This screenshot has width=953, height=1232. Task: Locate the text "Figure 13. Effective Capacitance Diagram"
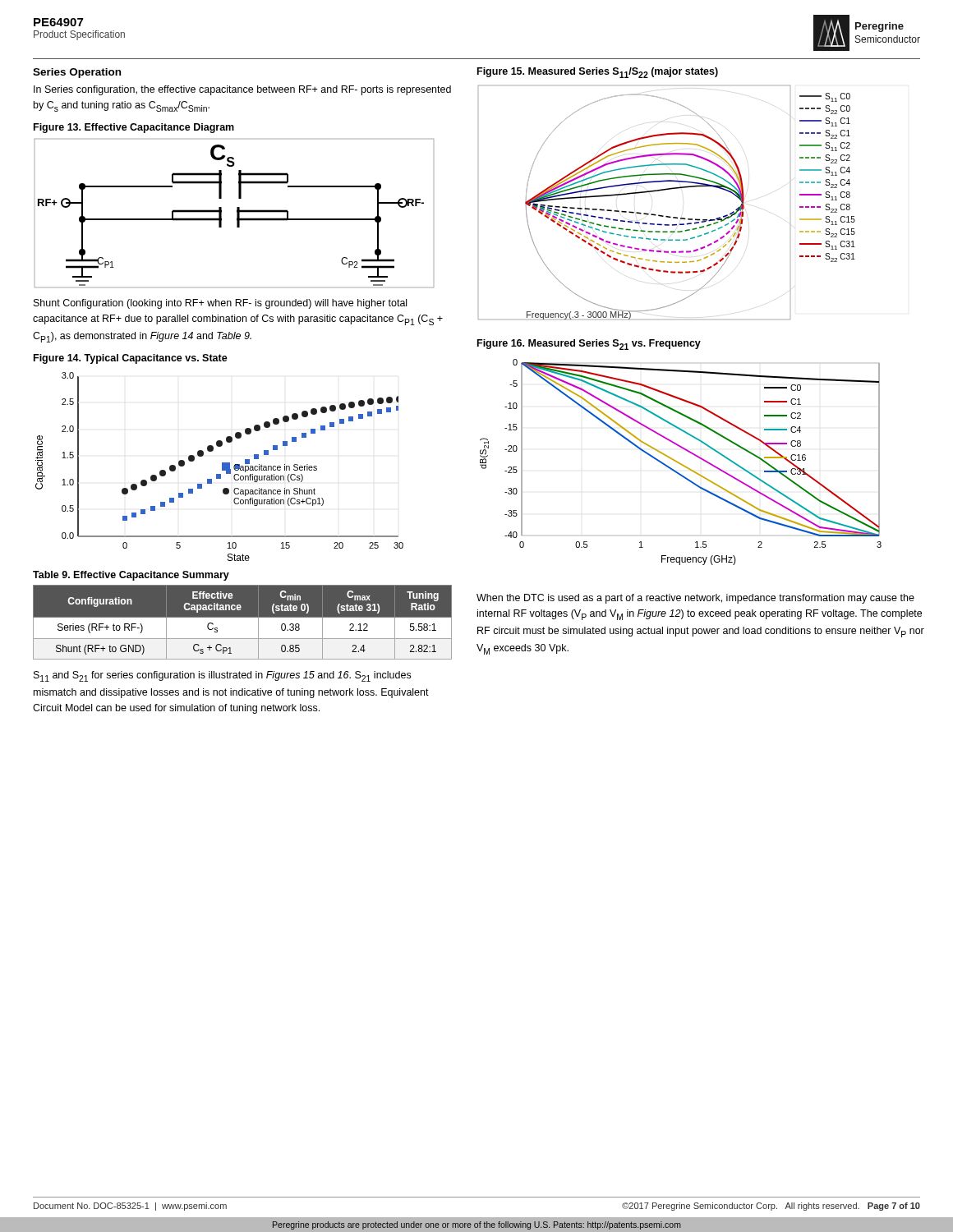[x=134, y=127]
